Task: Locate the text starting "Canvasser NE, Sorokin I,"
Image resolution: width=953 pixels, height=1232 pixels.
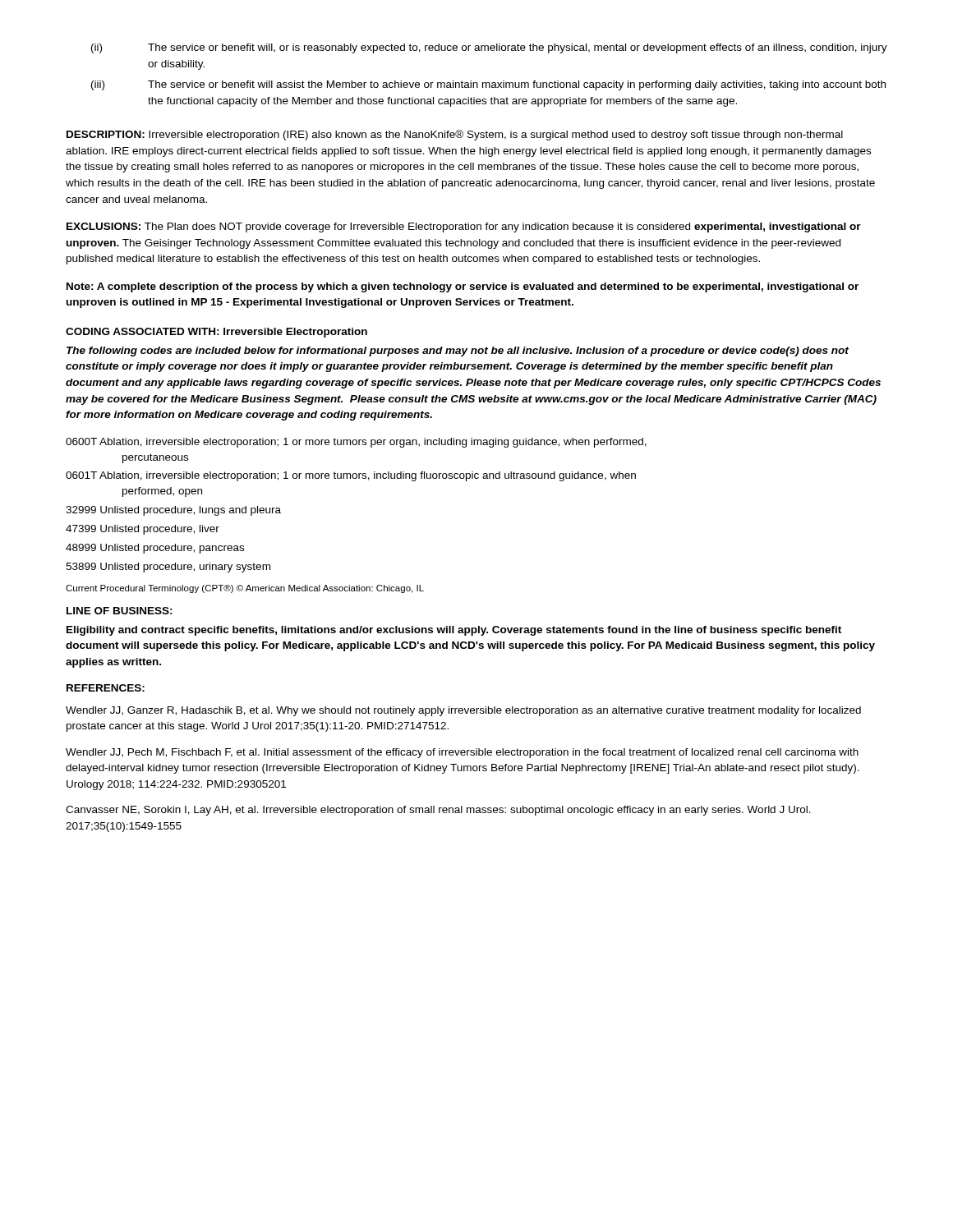Action: 438,818
